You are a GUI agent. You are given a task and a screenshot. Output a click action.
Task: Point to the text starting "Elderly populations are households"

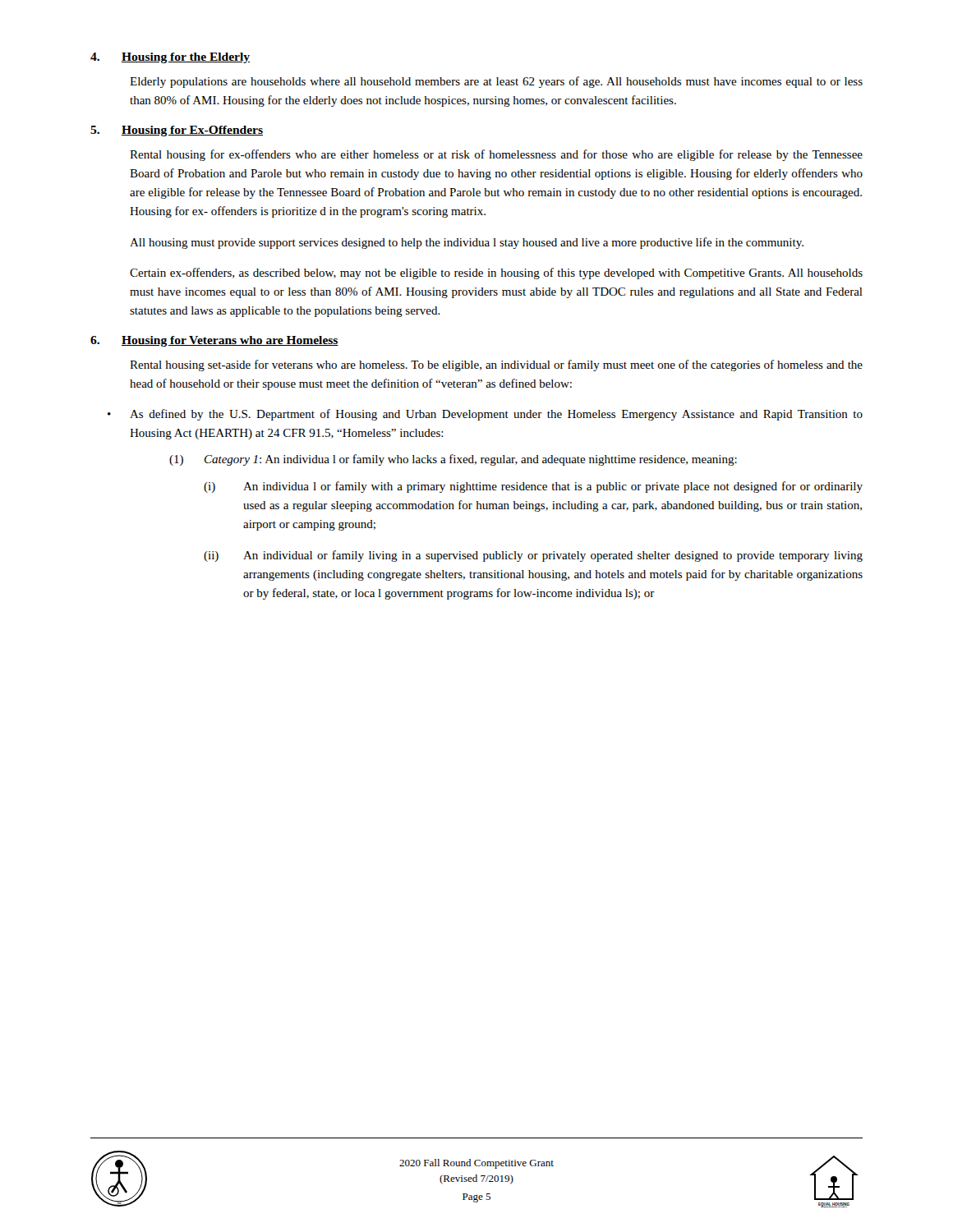496,91
